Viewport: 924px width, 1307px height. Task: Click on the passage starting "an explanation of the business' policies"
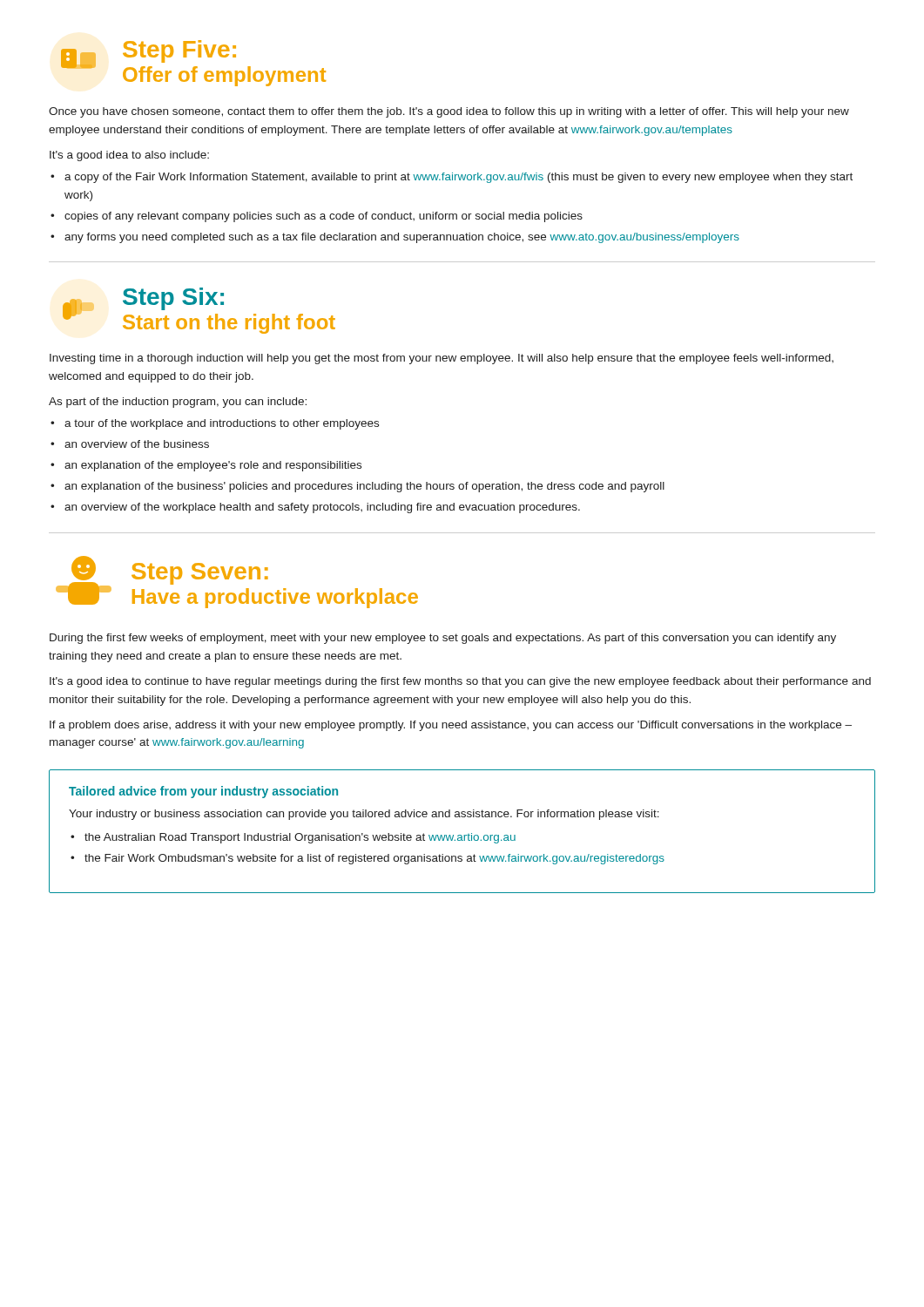pos(365,486)
